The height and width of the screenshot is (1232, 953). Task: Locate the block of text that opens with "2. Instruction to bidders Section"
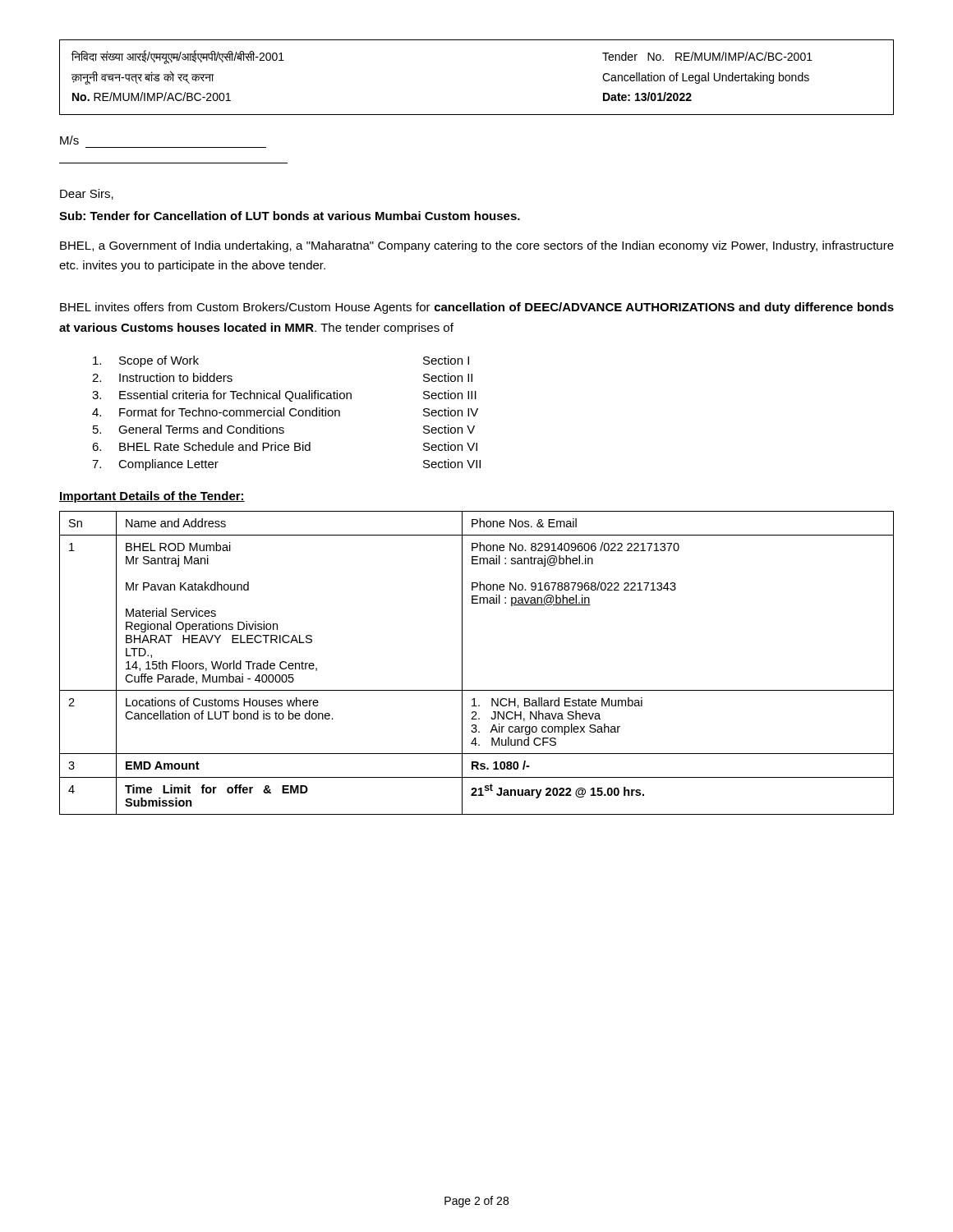click(170, 377)
